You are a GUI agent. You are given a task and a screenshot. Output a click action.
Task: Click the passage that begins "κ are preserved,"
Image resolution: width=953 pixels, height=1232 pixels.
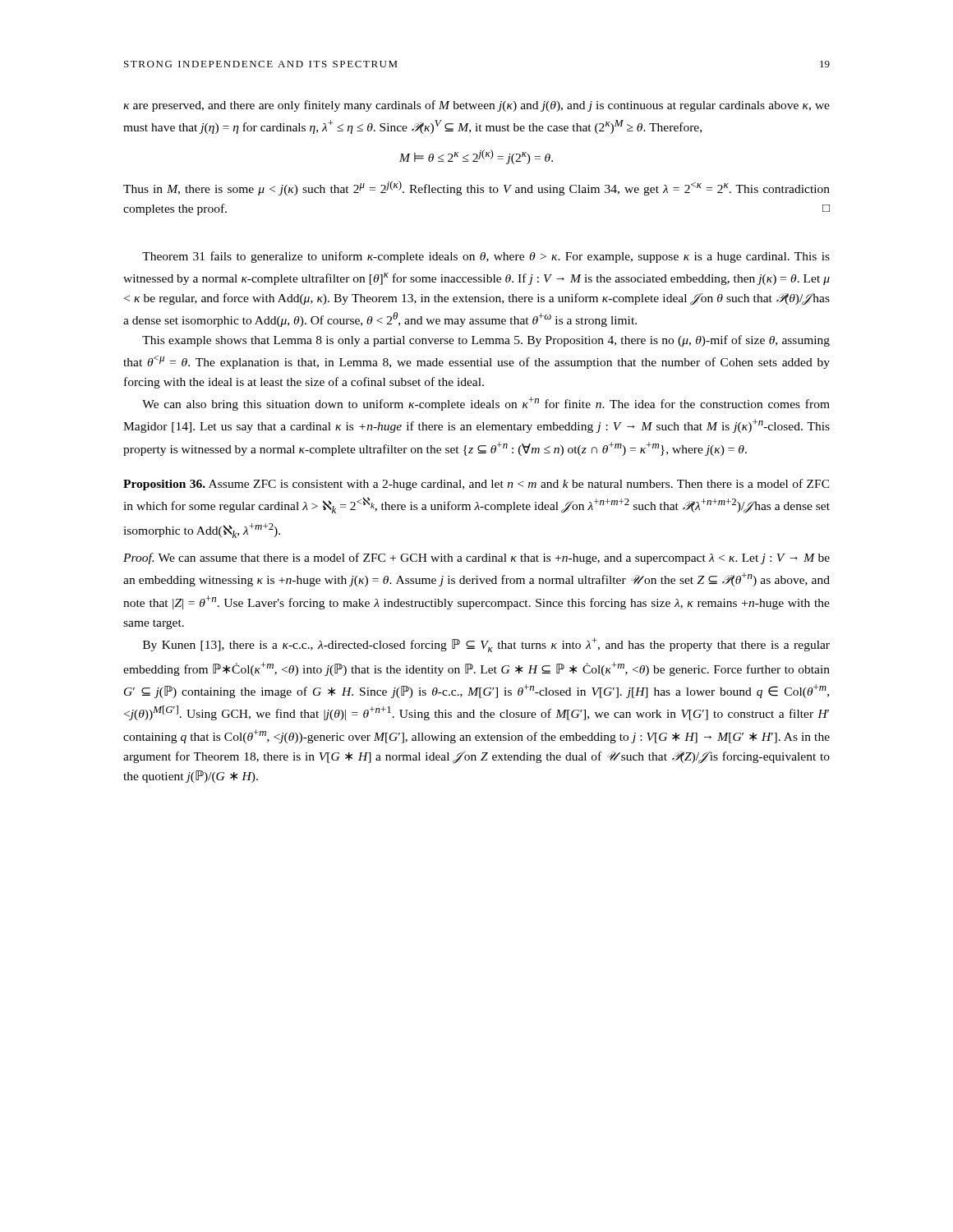[x=476, y=116]
